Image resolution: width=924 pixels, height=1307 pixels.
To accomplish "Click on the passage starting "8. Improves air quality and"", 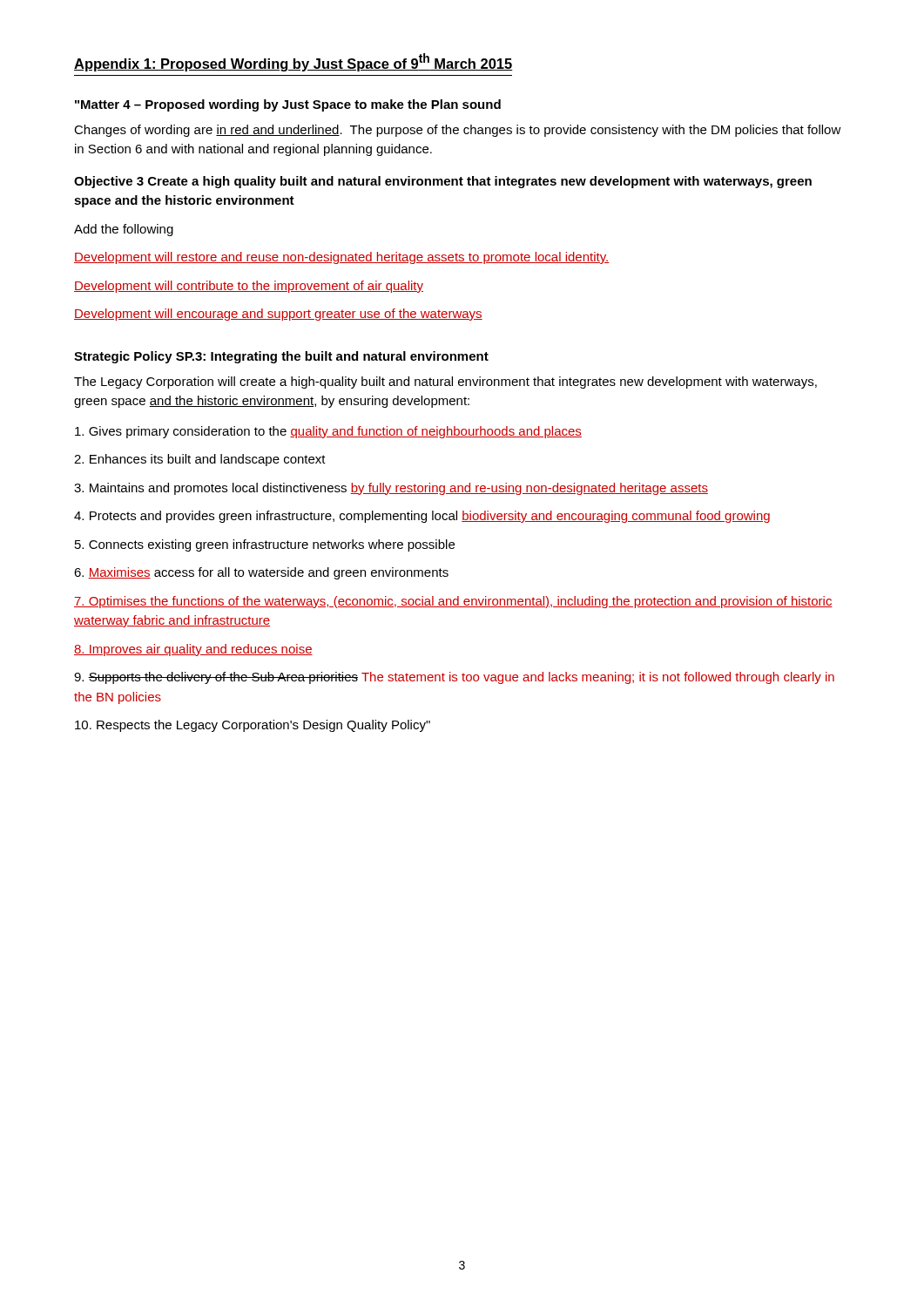I will click(x=193, y=648).
